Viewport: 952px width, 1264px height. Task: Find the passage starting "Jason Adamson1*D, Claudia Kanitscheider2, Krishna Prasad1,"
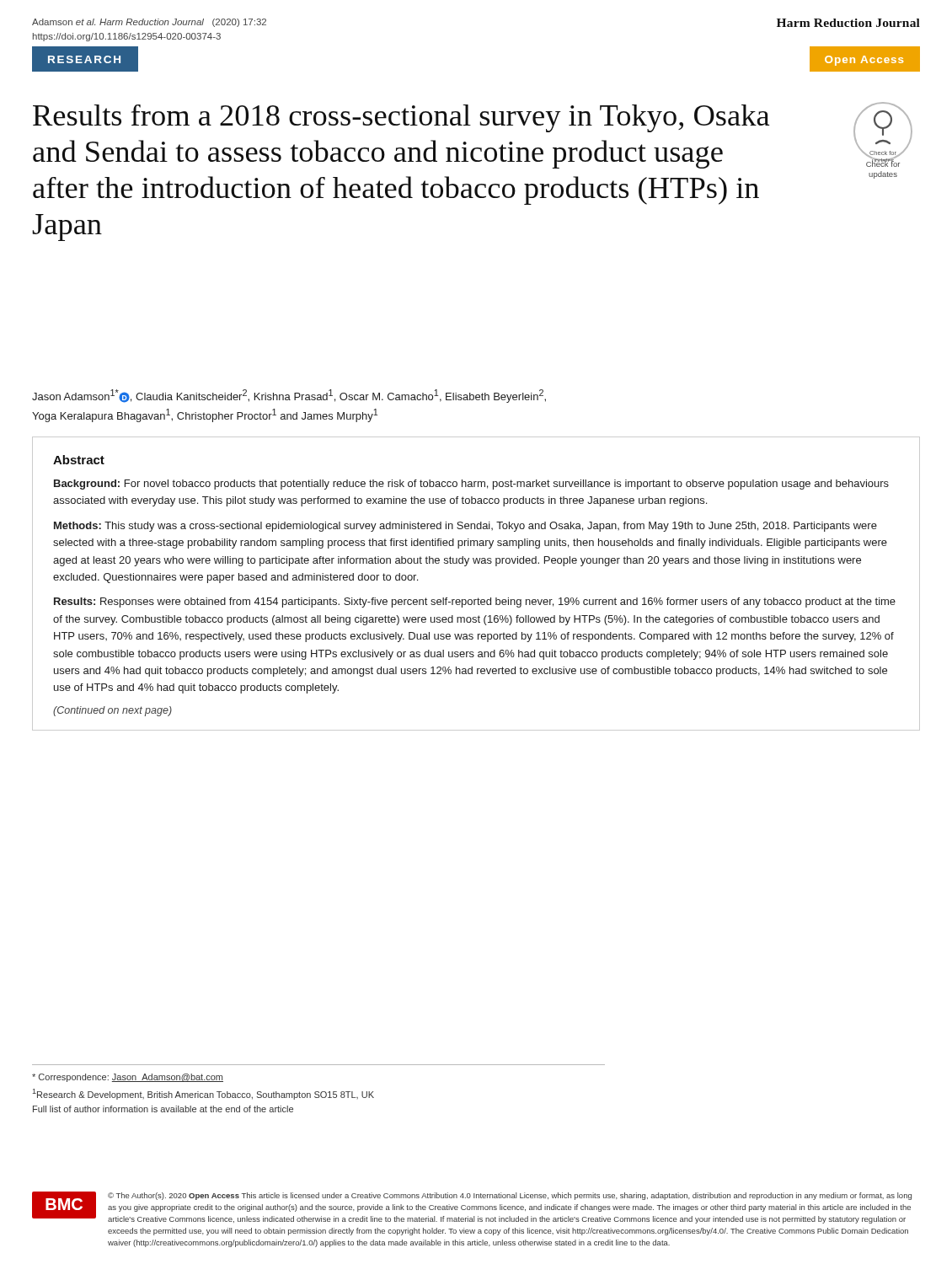(289, 405)
